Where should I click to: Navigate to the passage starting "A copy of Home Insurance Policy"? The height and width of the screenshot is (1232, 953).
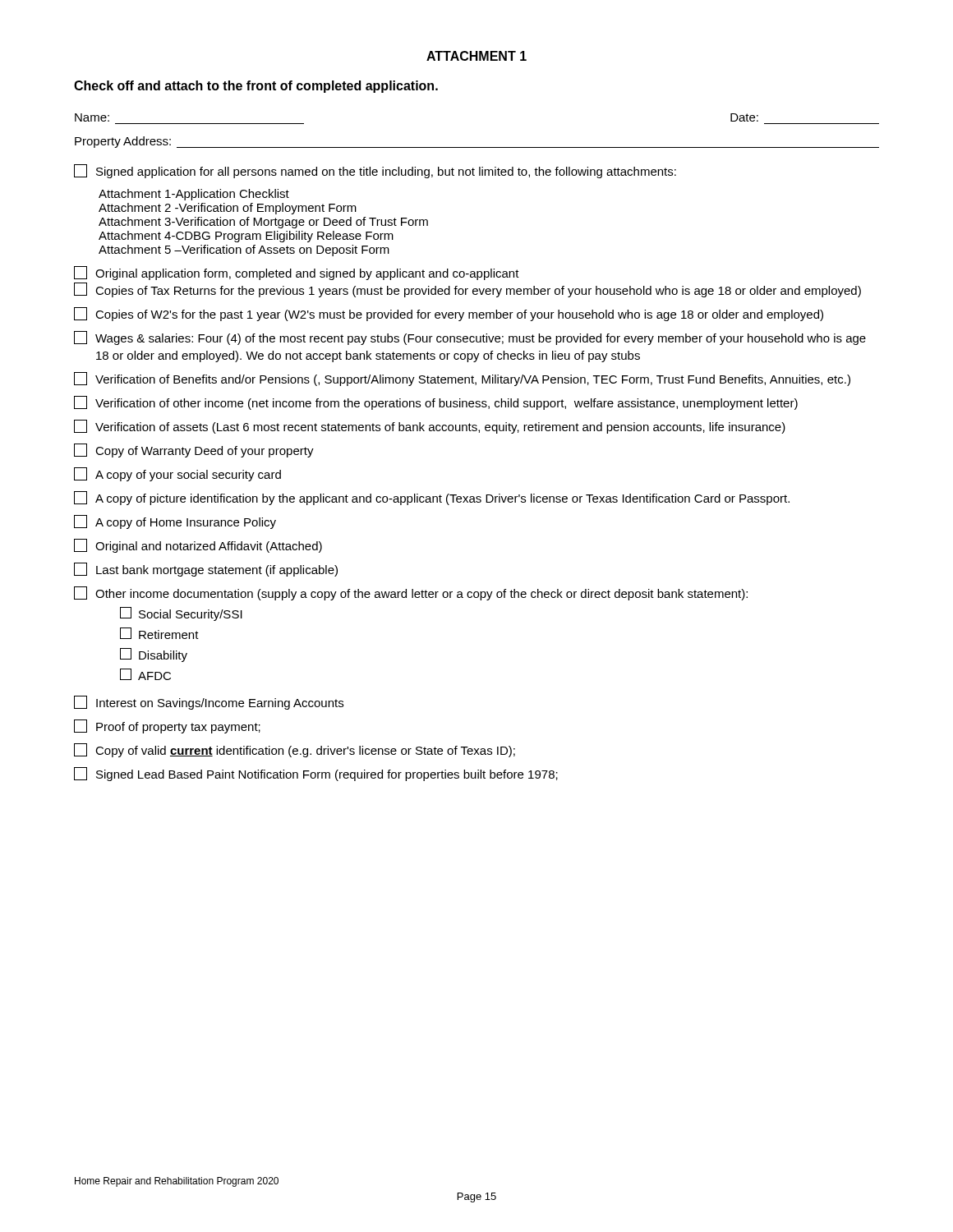tap(175, 522)
